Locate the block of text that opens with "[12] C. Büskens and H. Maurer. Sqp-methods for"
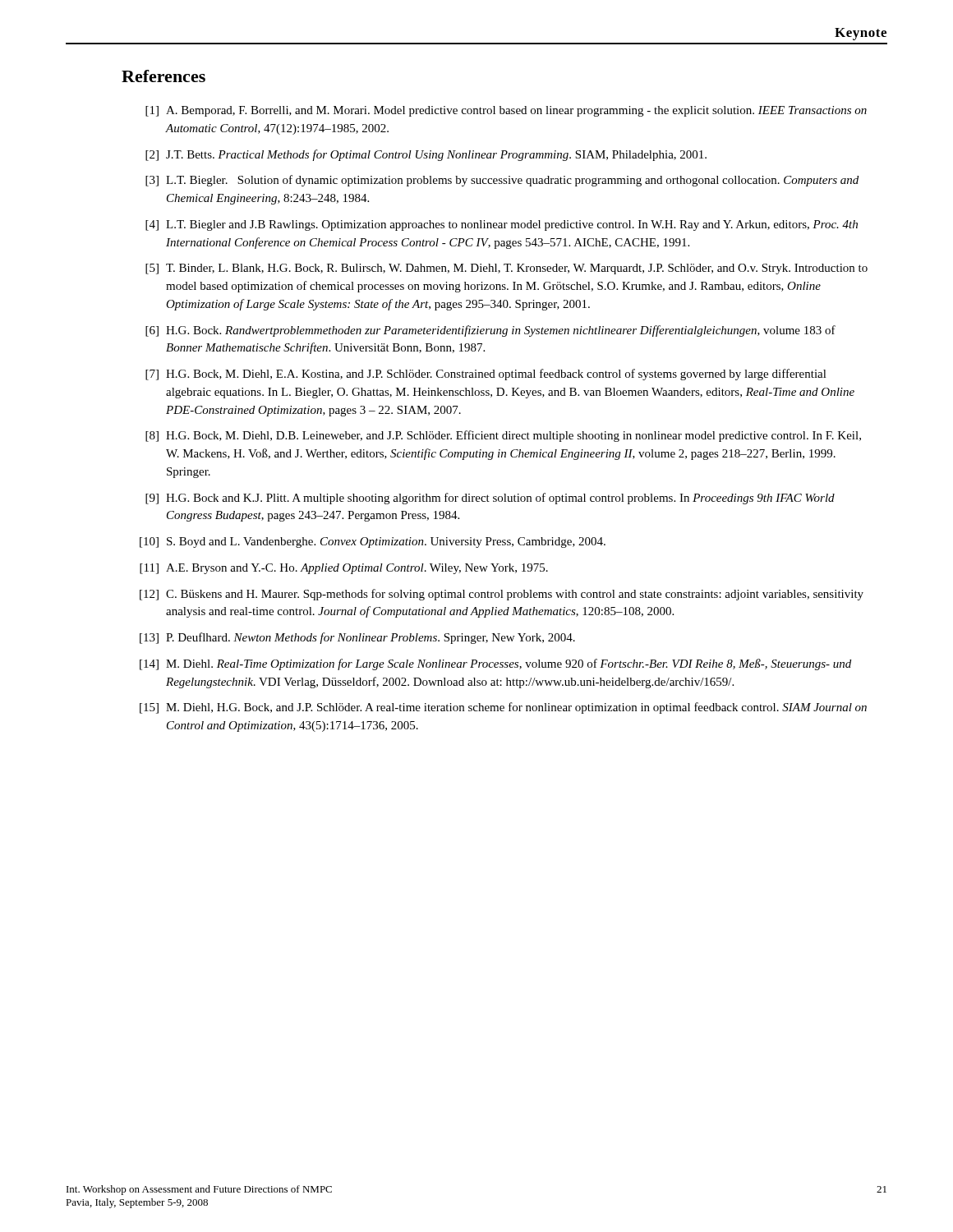The height and width of the screenshot is (1232, 953). click(496, 603)
